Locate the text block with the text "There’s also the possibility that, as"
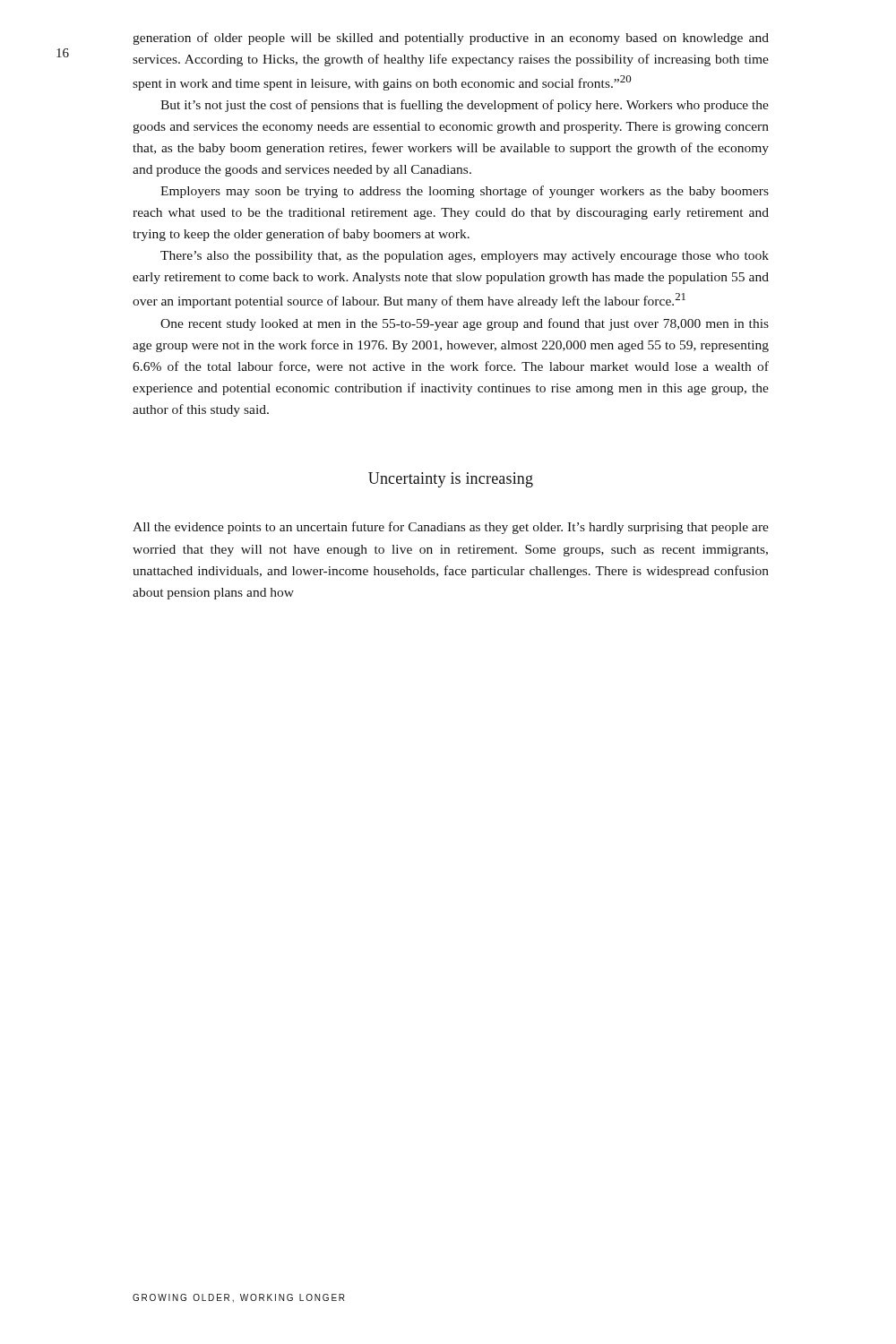This screenshot has height=1344, width=896. (x=451, y=279)
